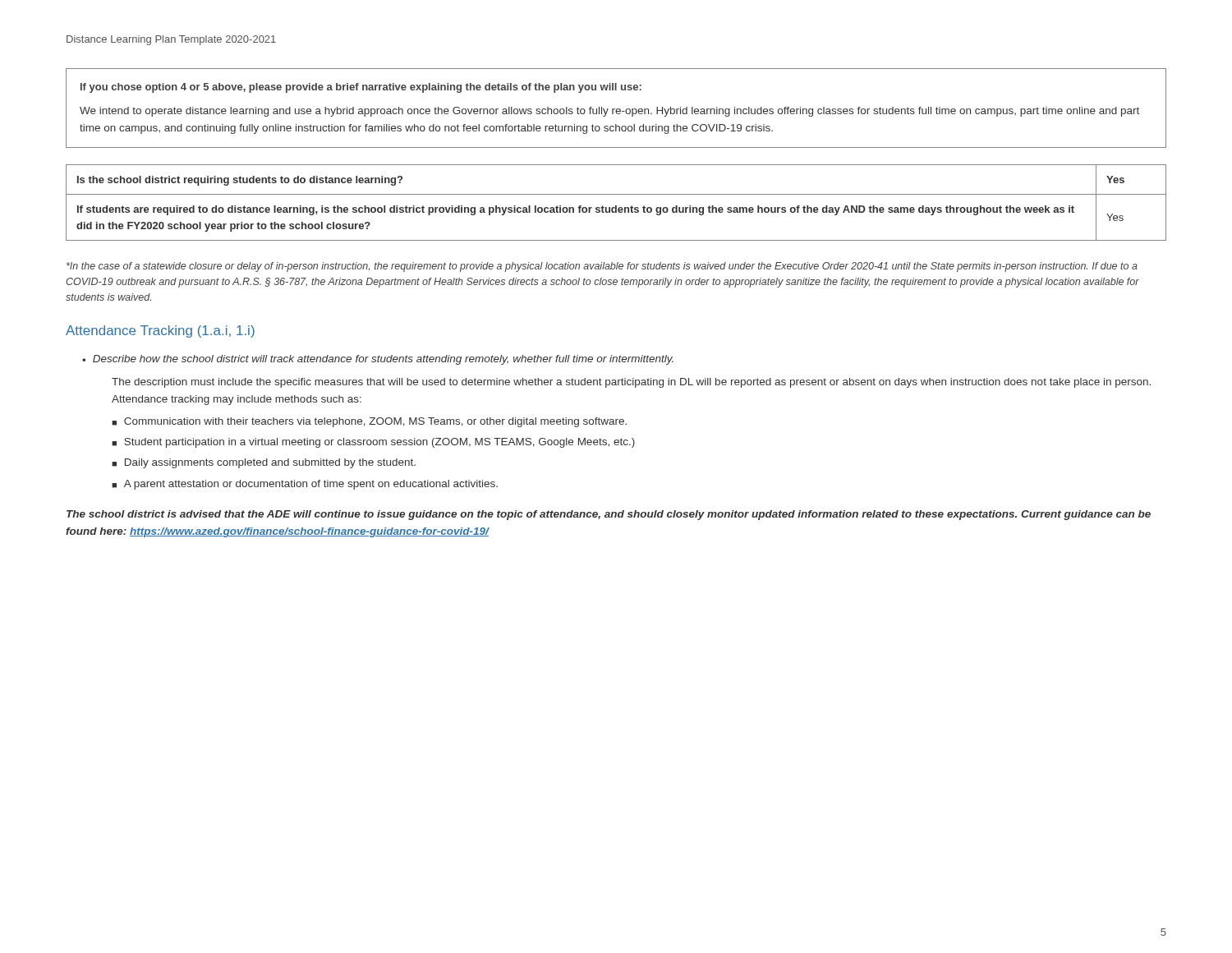1232x953 pixels.
Task: Locate the block of text that opens with "■ A parent attestation or documentation of time"
Action: tap(305, 484)
